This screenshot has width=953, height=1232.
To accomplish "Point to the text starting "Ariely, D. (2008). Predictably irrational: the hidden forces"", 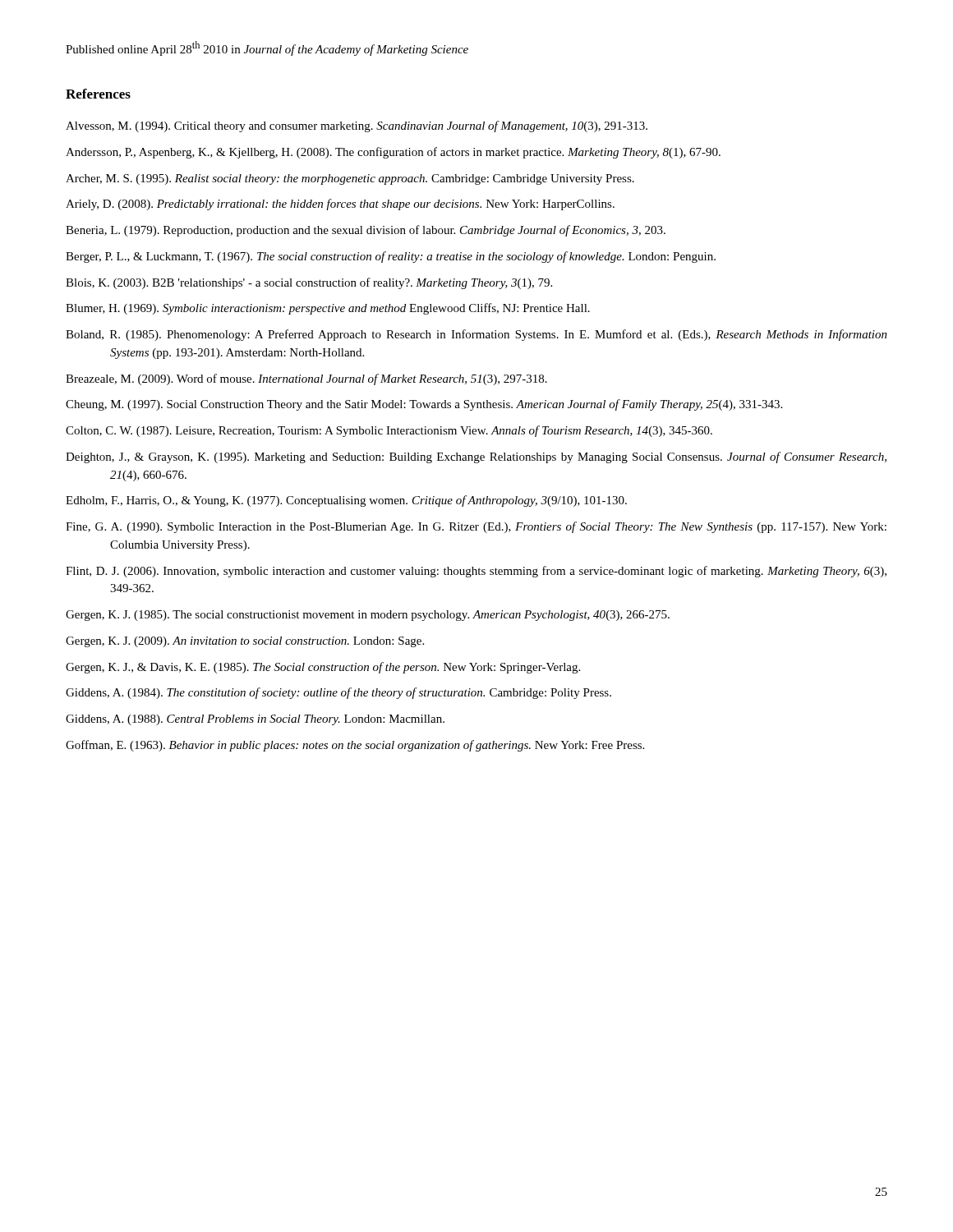I will (340, 204).
